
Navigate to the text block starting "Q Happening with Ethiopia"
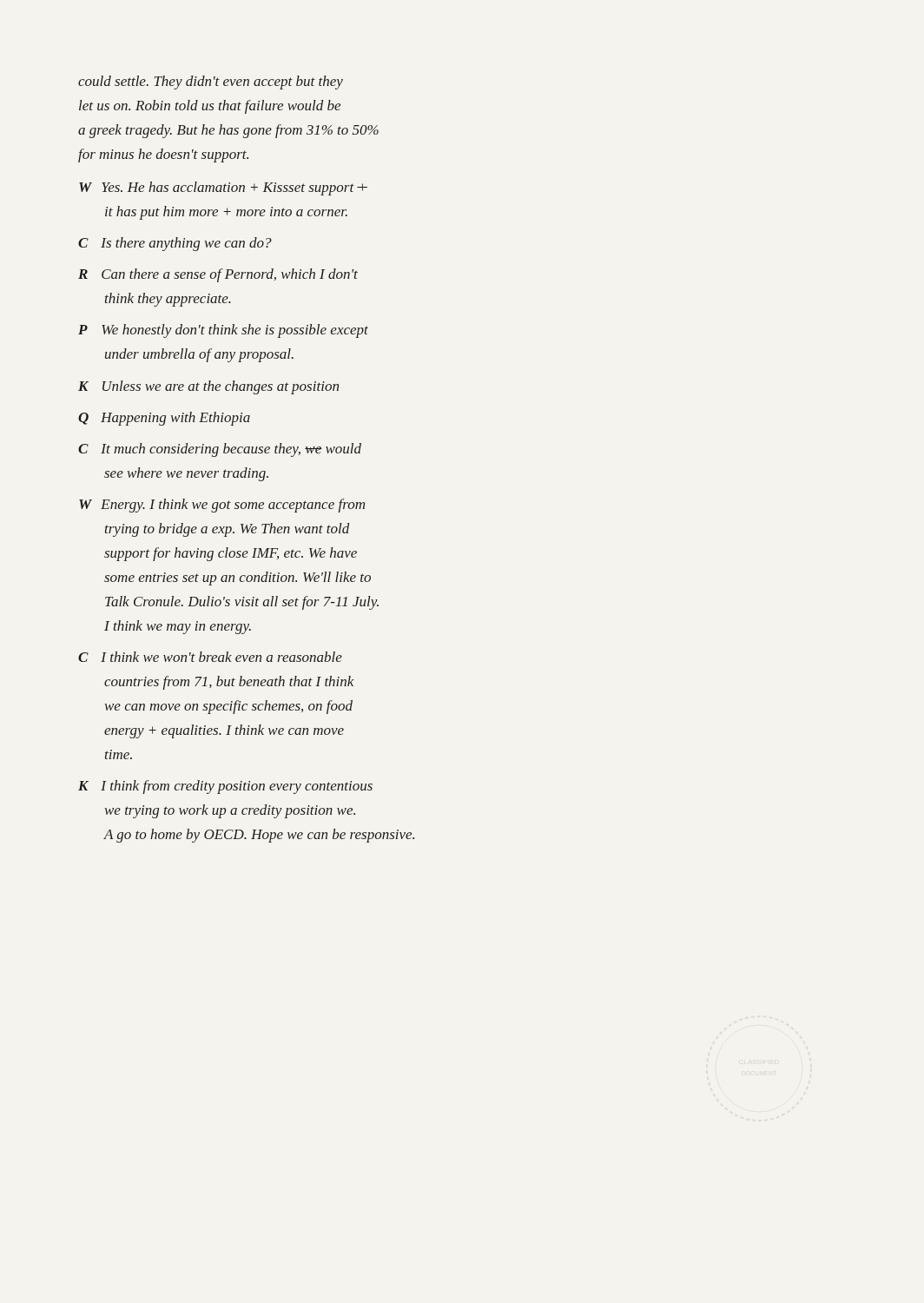click(x=164, y=419)
